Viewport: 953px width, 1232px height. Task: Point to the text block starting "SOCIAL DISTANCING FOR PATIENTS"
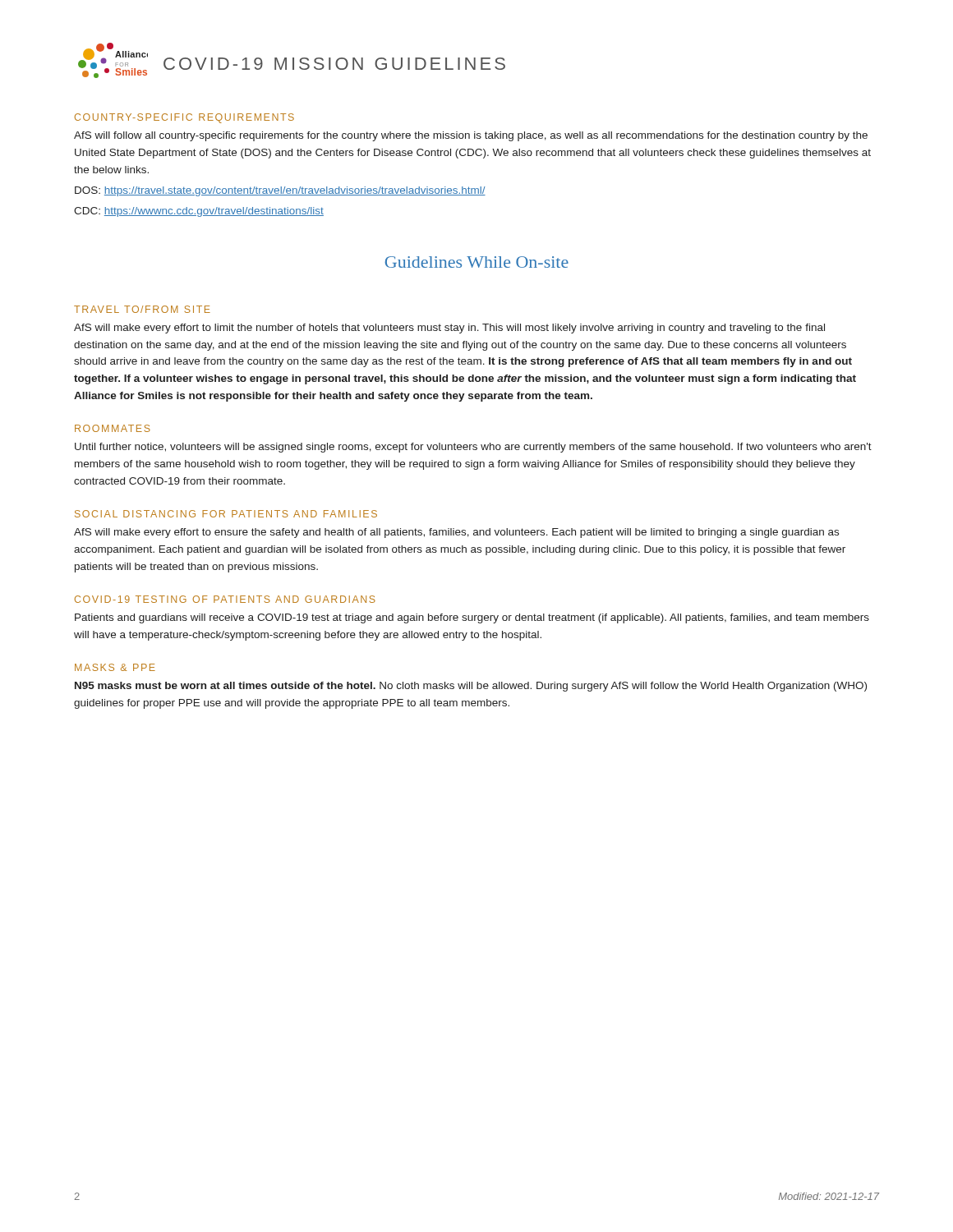(x=226, y=514)
